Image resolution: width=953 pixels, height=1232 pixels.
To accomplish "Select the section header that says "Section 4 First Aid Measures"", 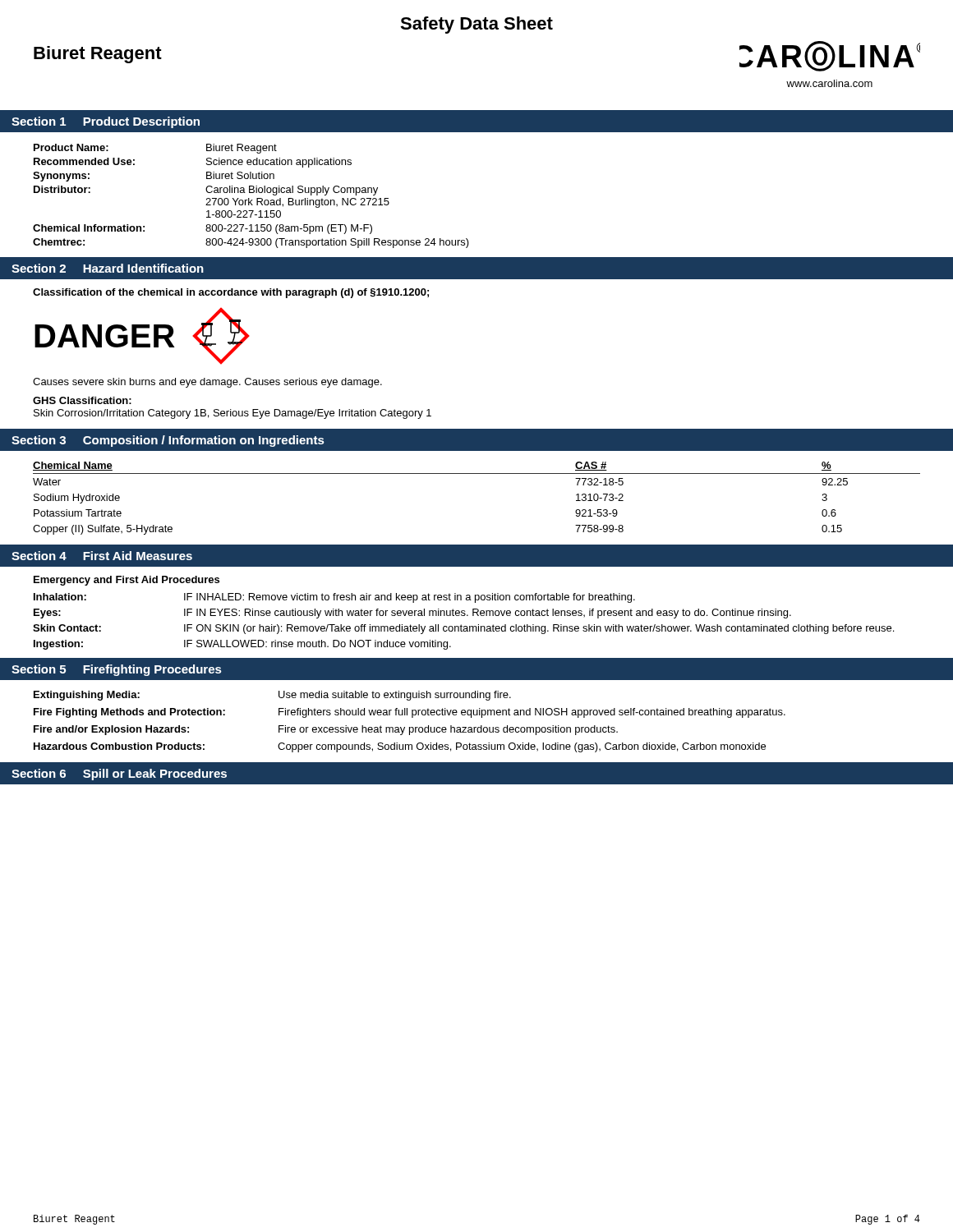I will (102, 556).
